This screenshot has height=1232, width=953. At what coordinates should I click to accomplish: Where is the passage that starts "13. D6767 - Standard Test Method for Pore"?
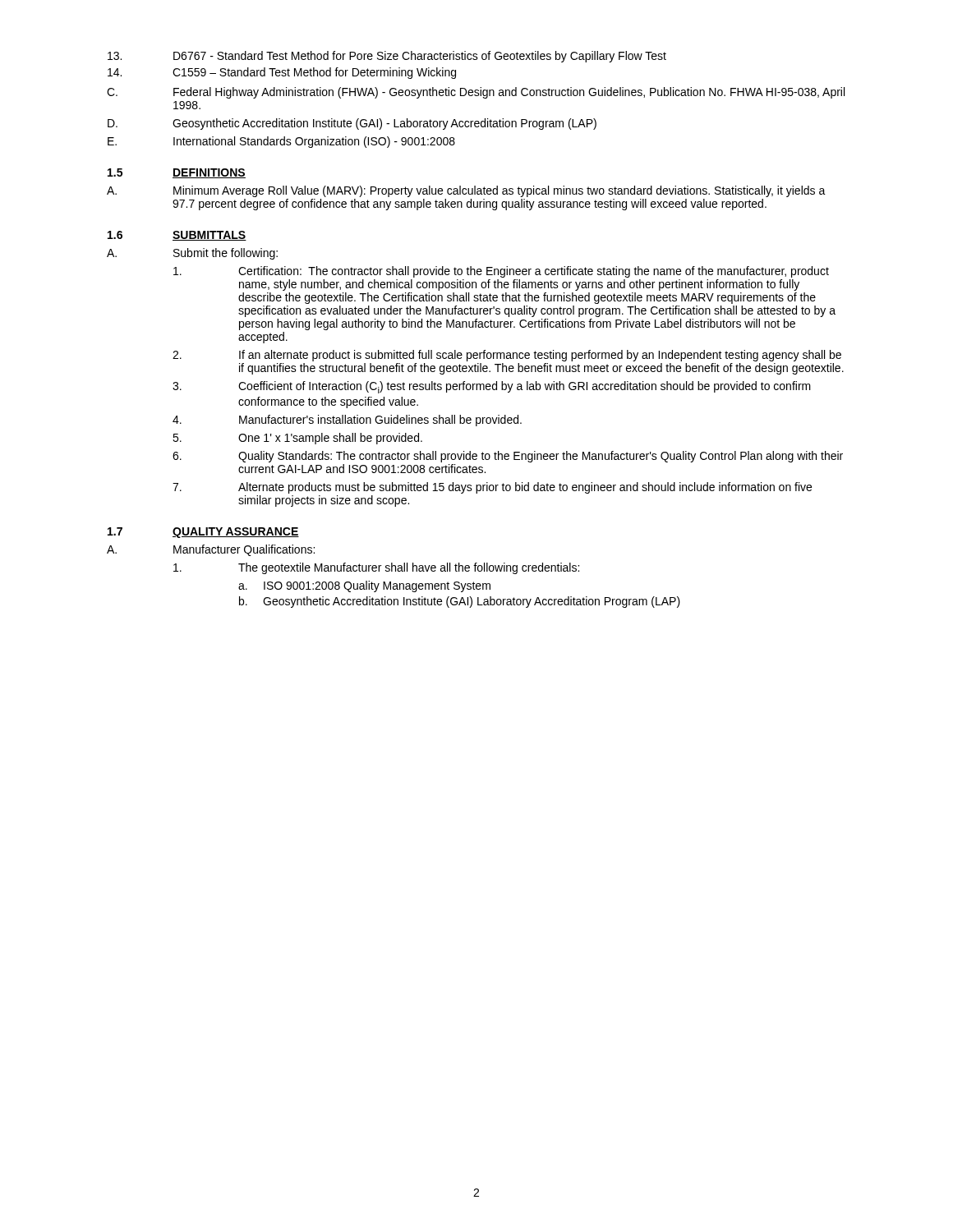476,56
